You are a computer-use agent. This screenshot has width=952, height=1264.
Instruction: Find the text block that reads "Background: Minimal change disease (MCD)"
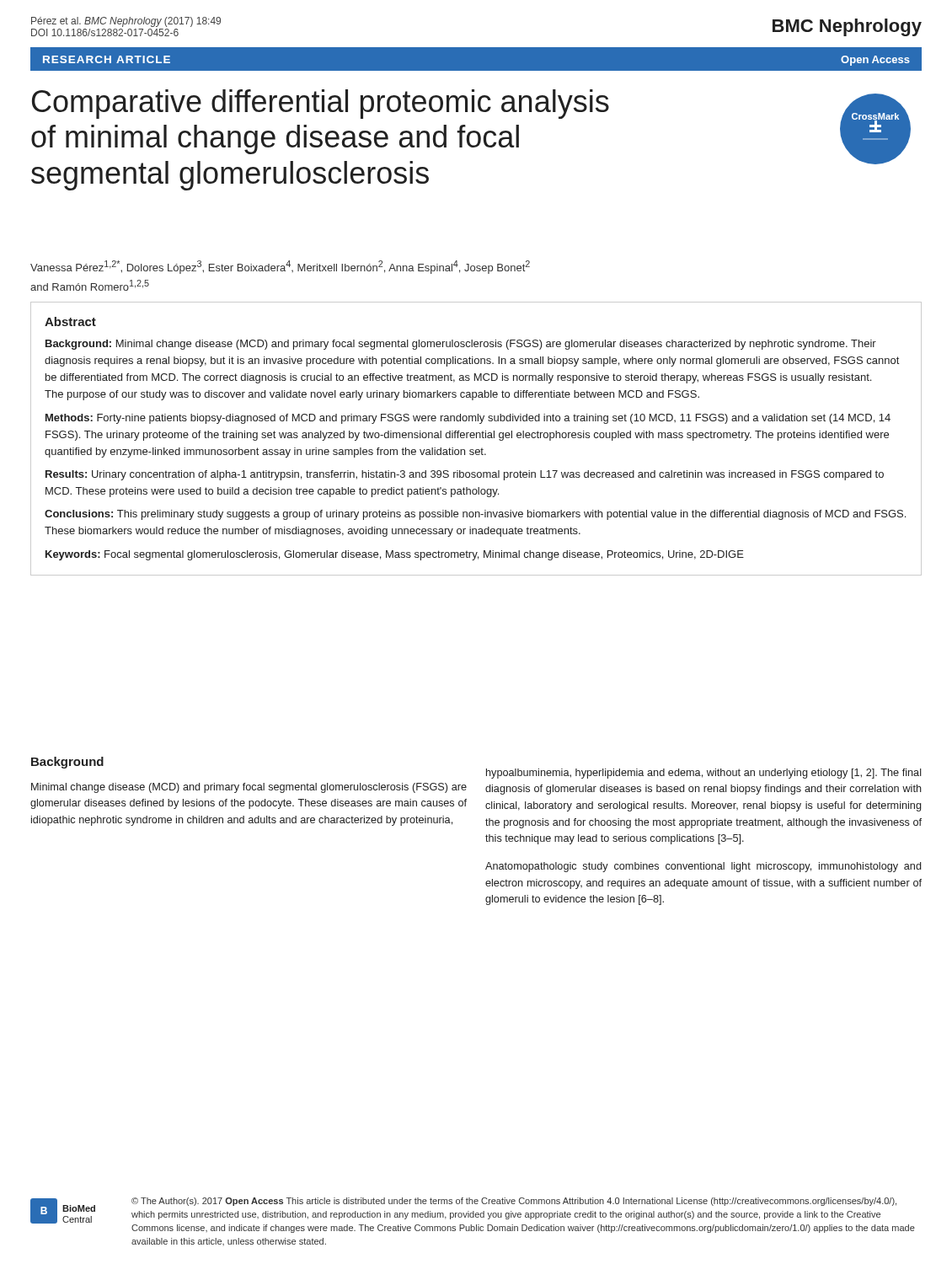pos(476,449)
